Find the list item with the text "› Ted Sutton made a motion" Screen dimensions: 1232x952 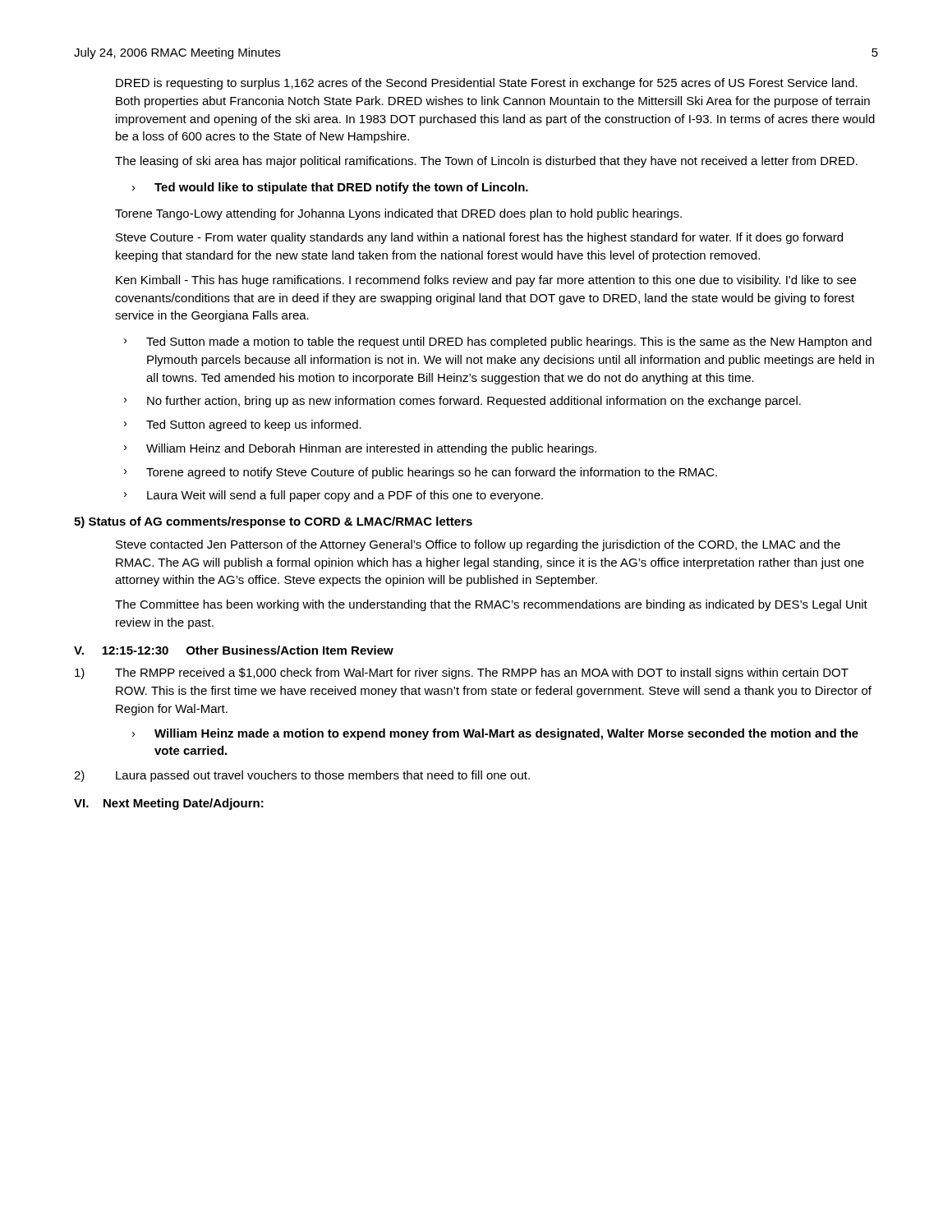click(501, 359)
